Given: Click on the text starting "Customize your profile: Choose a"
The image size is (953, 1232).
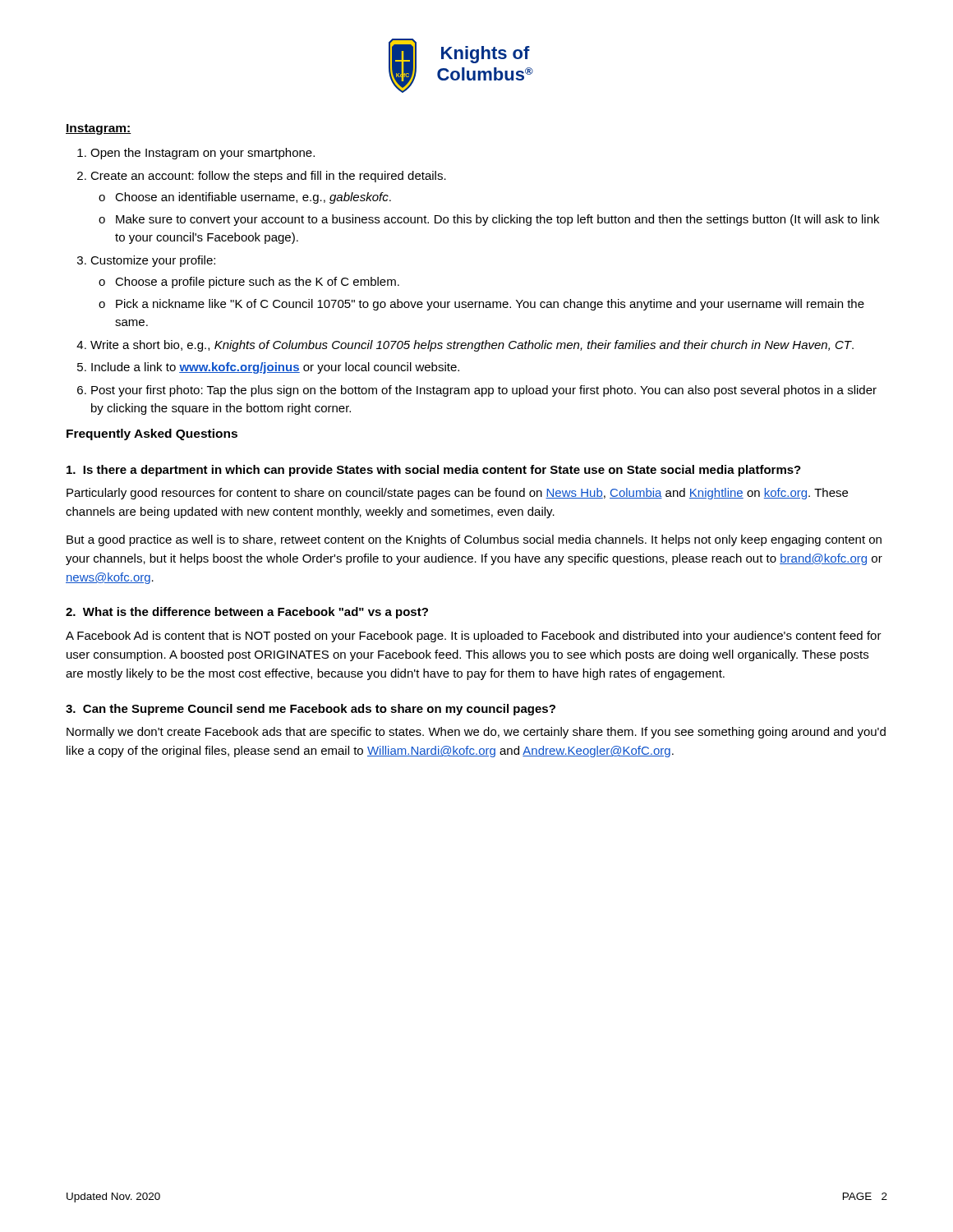Looking at the screenshot, I should [489, 292].
